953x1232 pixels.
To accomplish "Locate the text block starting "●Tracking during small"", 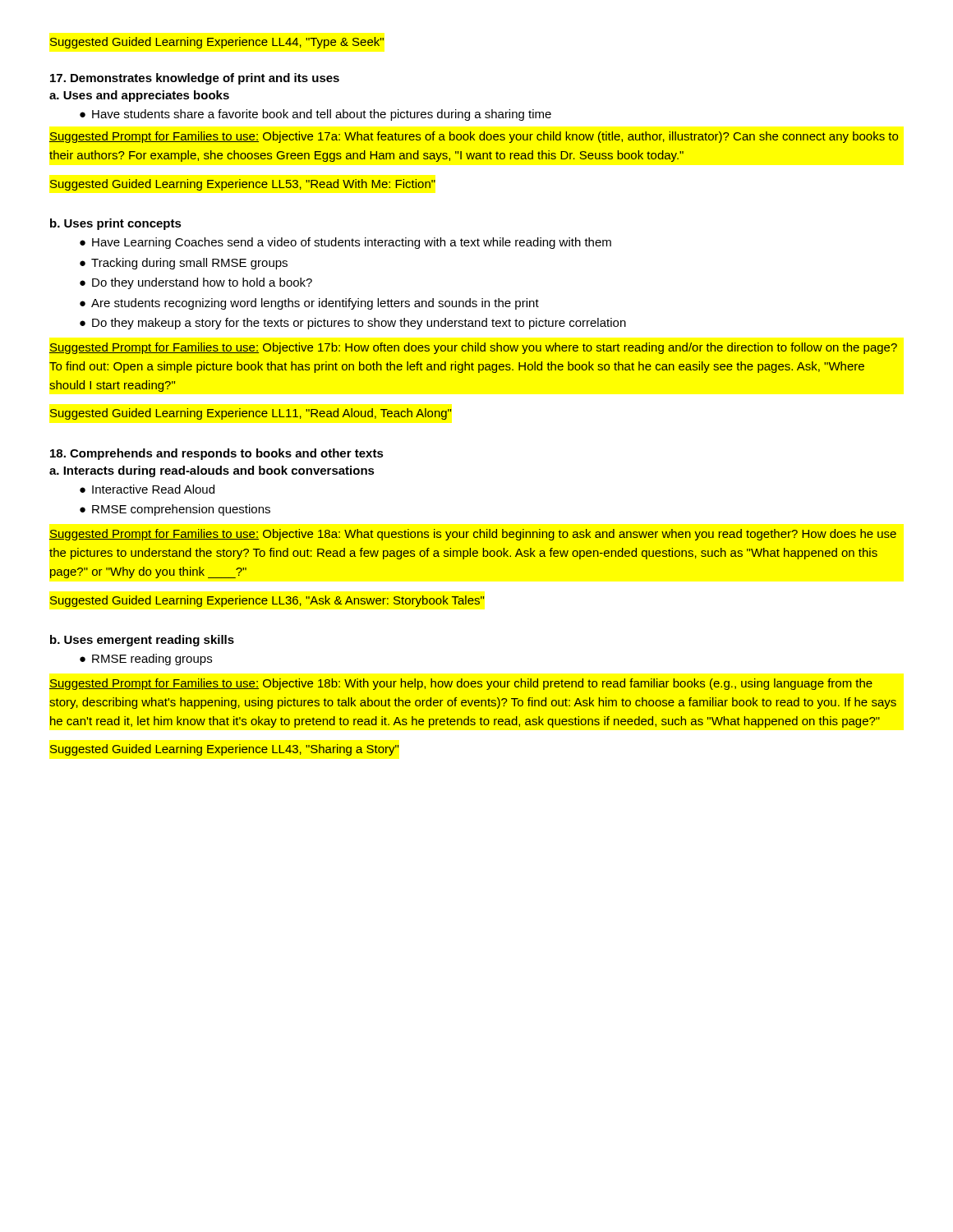I will point(183,262).
